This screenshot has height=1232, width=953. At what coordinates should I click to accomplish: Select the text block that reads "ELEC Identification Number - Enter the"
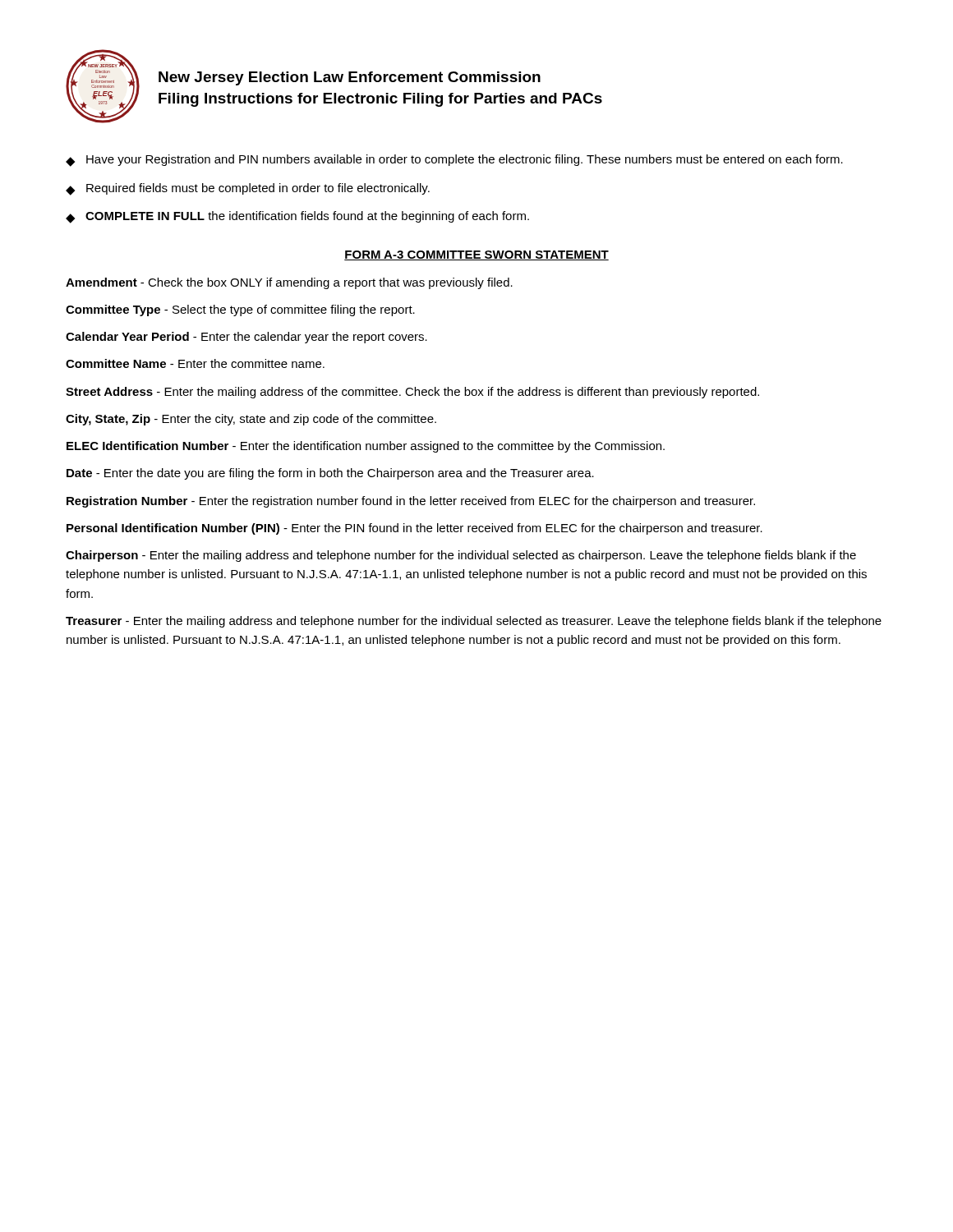(x=366, y=446)
